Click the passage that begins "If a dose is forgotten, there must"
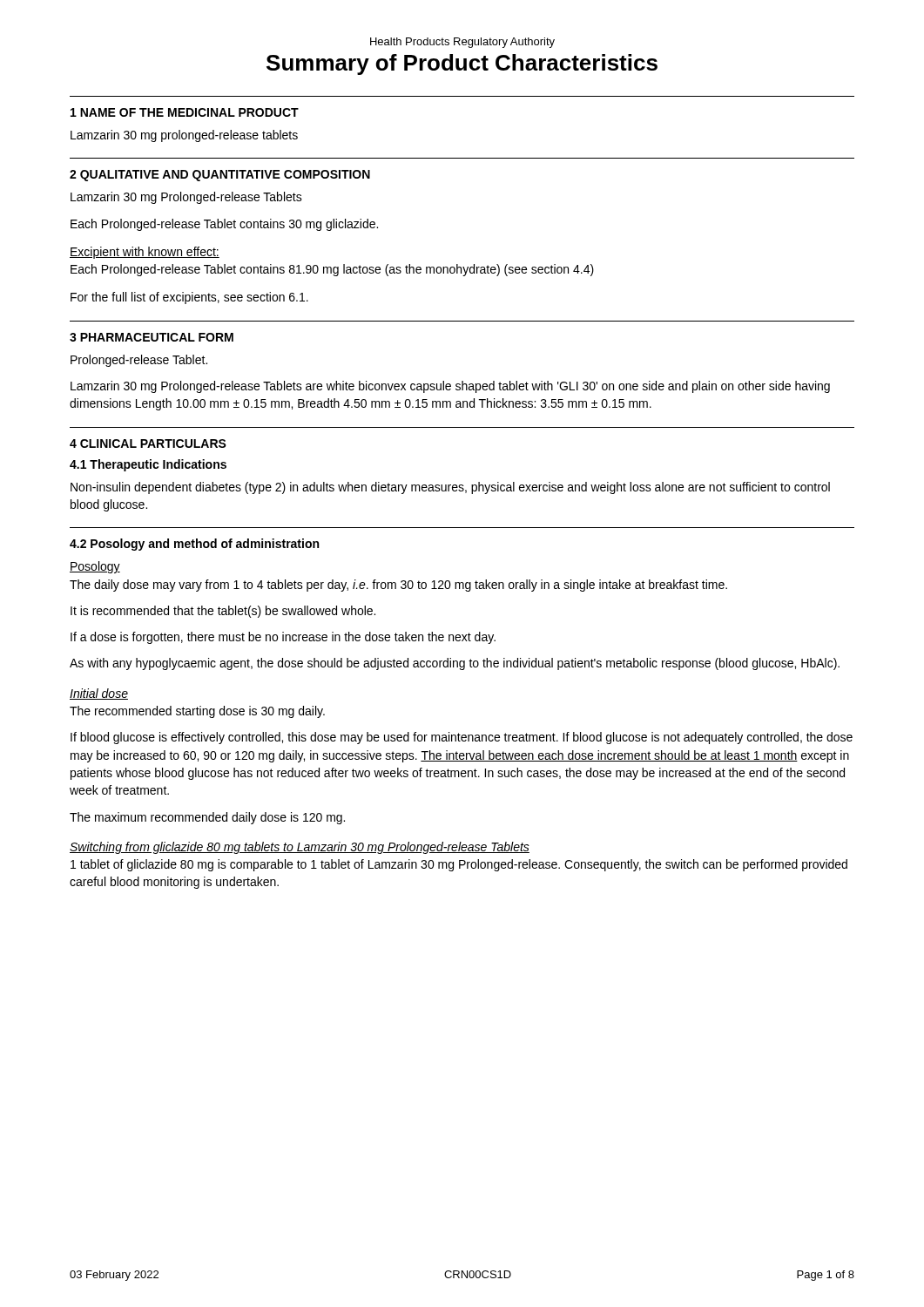Screen dimensions: 1307x924 click(x=283, y=637)
